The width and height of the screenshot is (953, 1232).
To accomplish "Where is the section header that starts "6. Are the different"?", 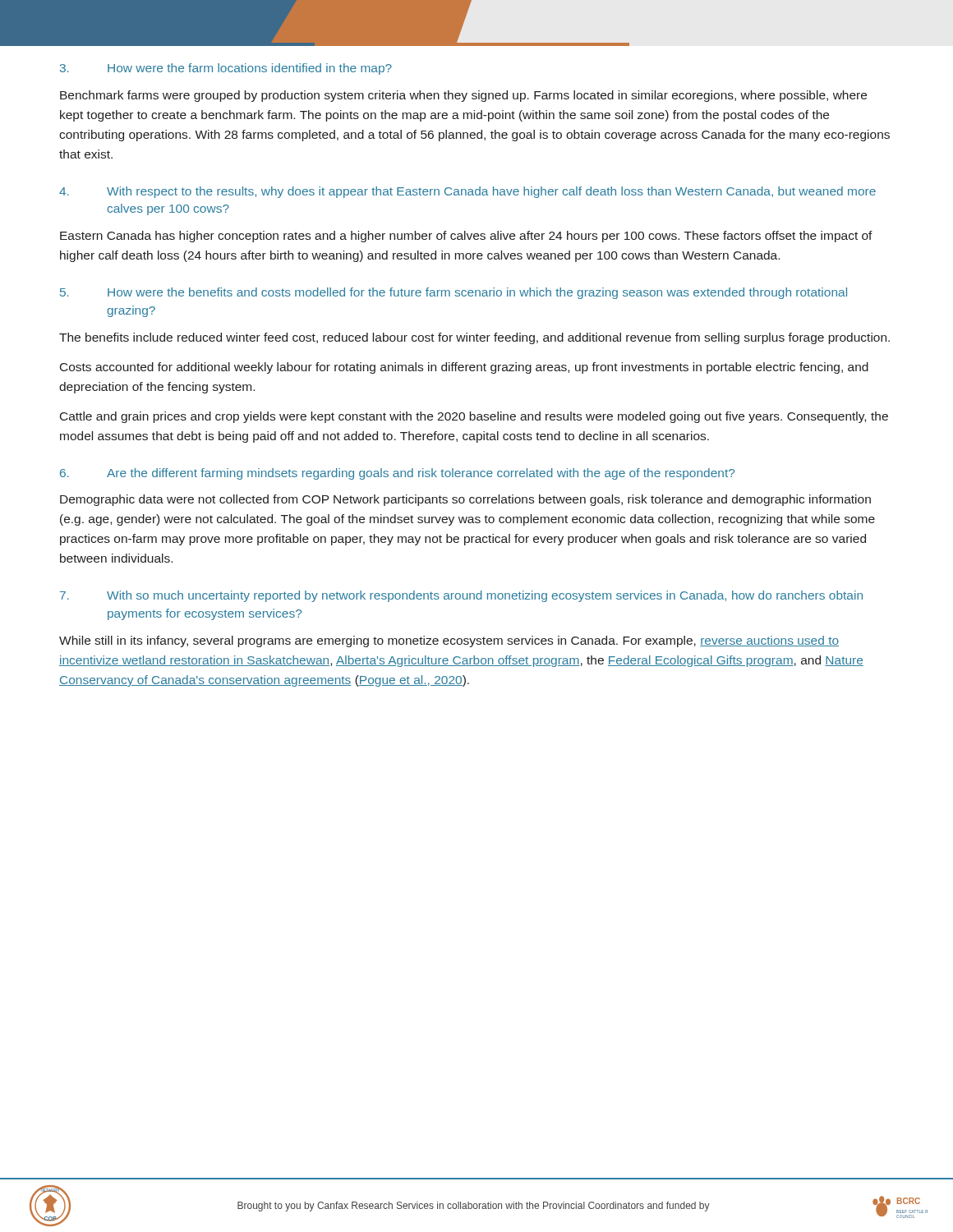I will click(x=397, y=473).
